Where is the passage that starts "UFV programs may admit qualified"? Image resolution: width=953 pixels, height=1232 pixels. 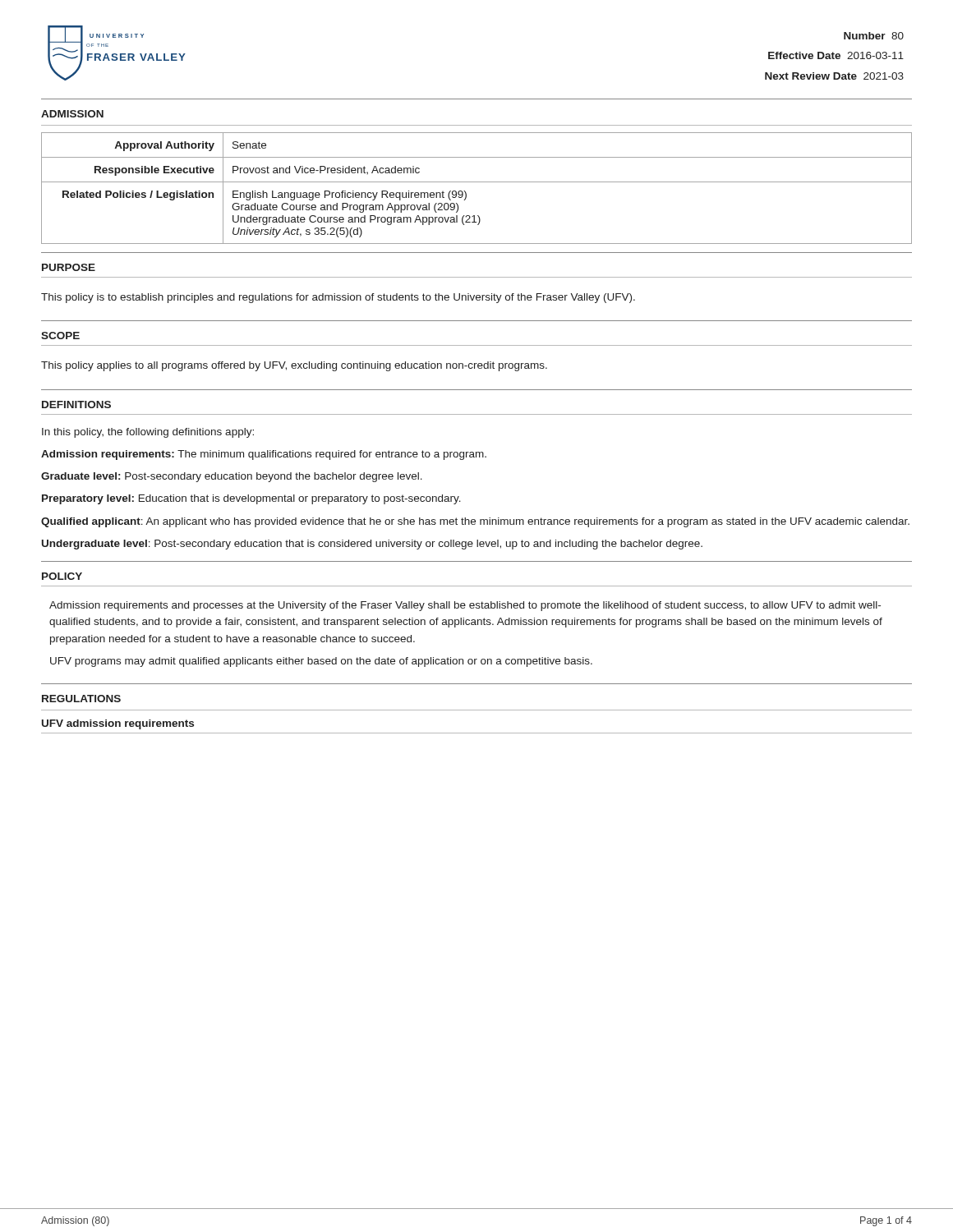pos(481,661)
